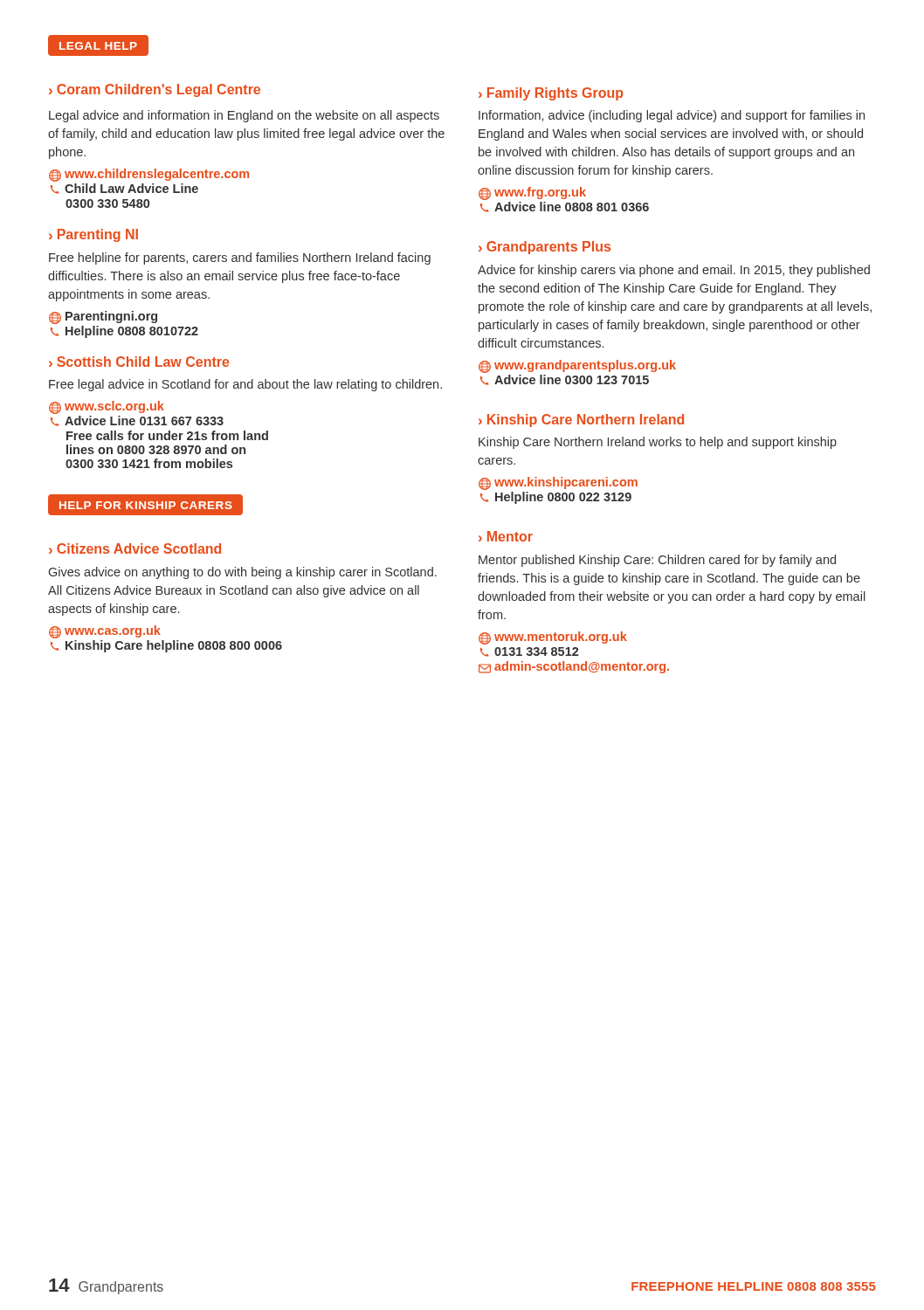Find the element starting "Mentor published Kinship Care: Children cared for"
Screen dimensions: 1310x924
(x=677, y=612)
